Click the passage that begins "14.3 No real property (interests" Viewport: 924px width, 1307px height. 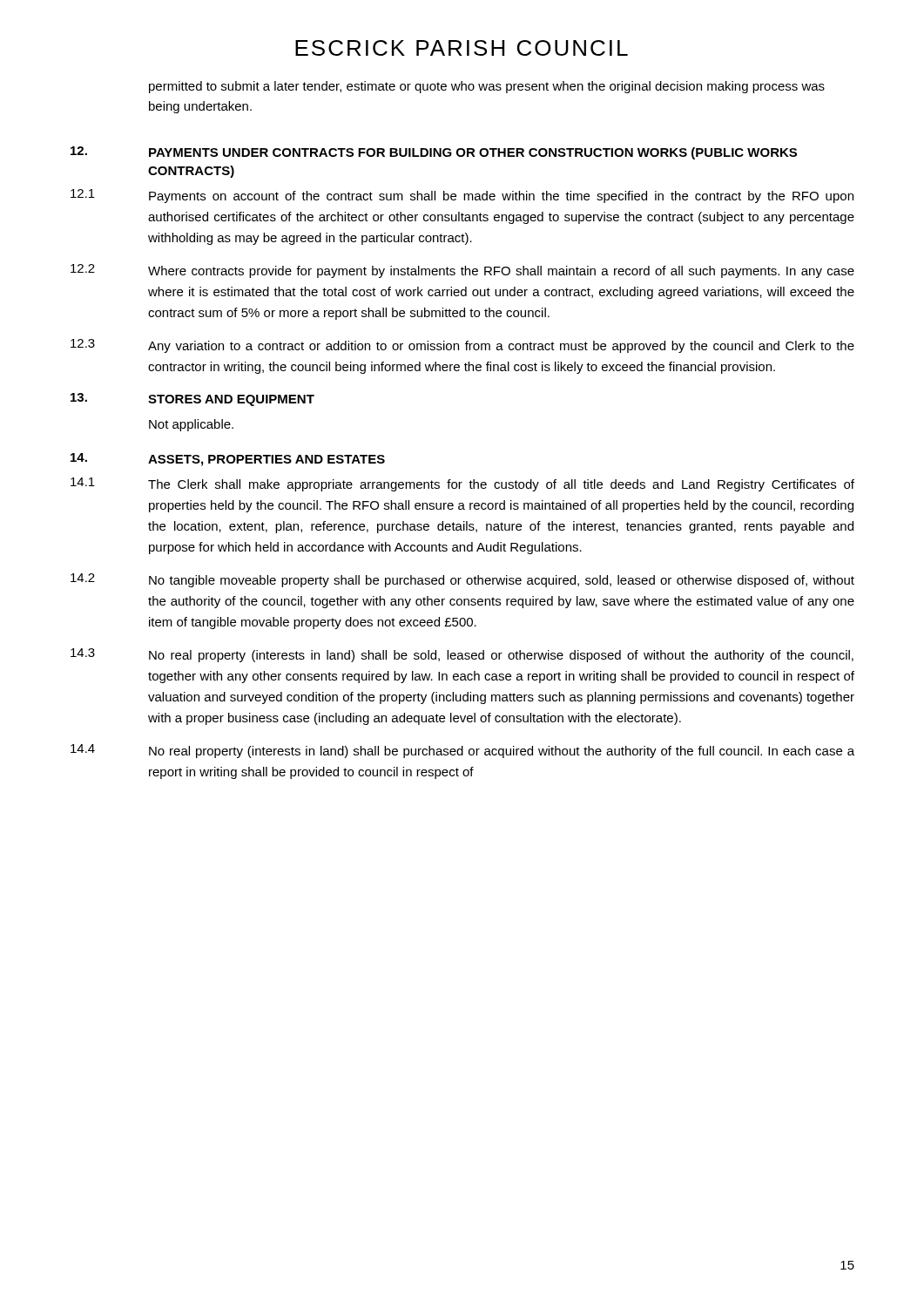pos(462,686)
